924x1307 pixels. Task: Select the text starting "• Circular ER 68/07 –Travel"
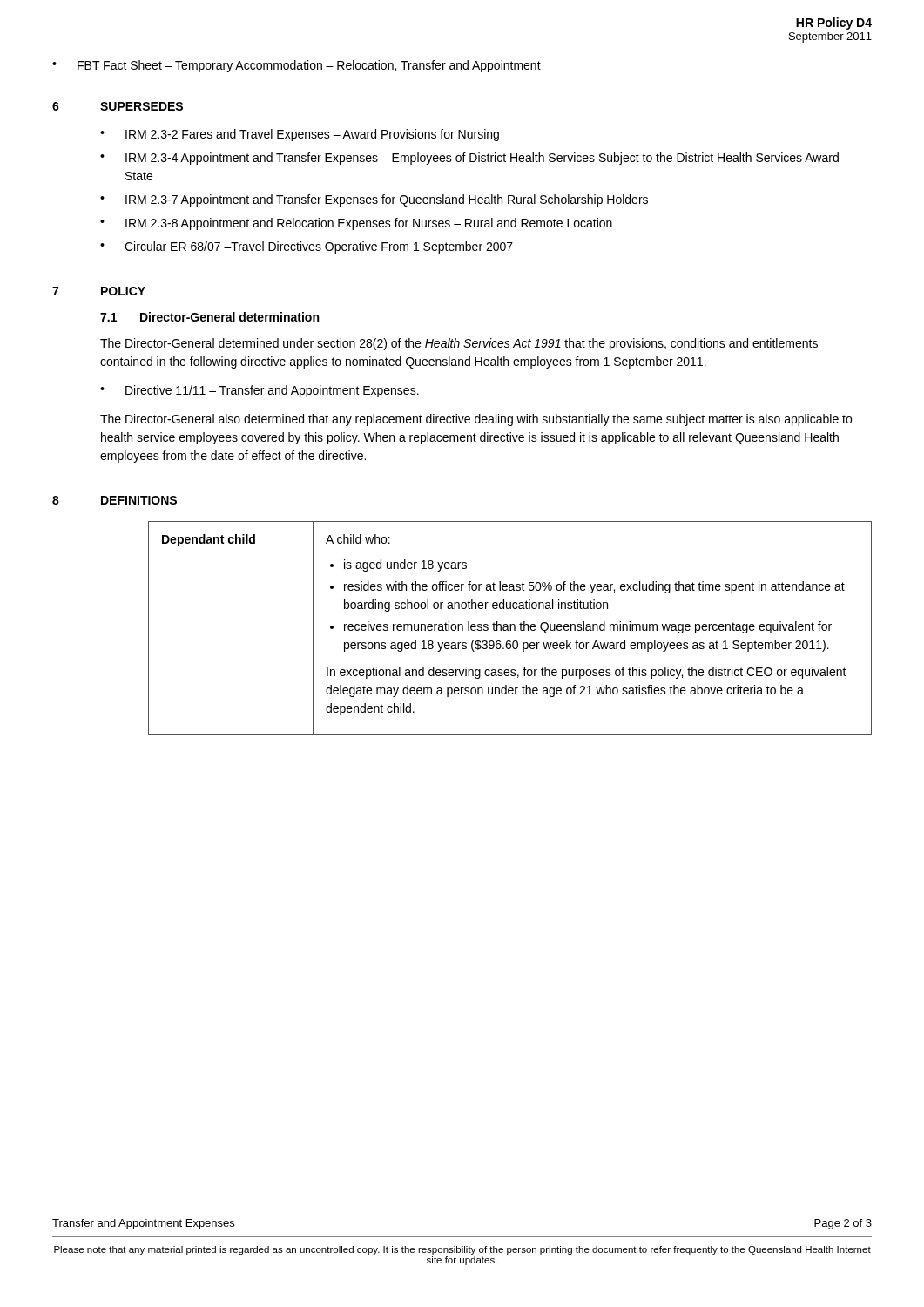click(x=486, y=247)
